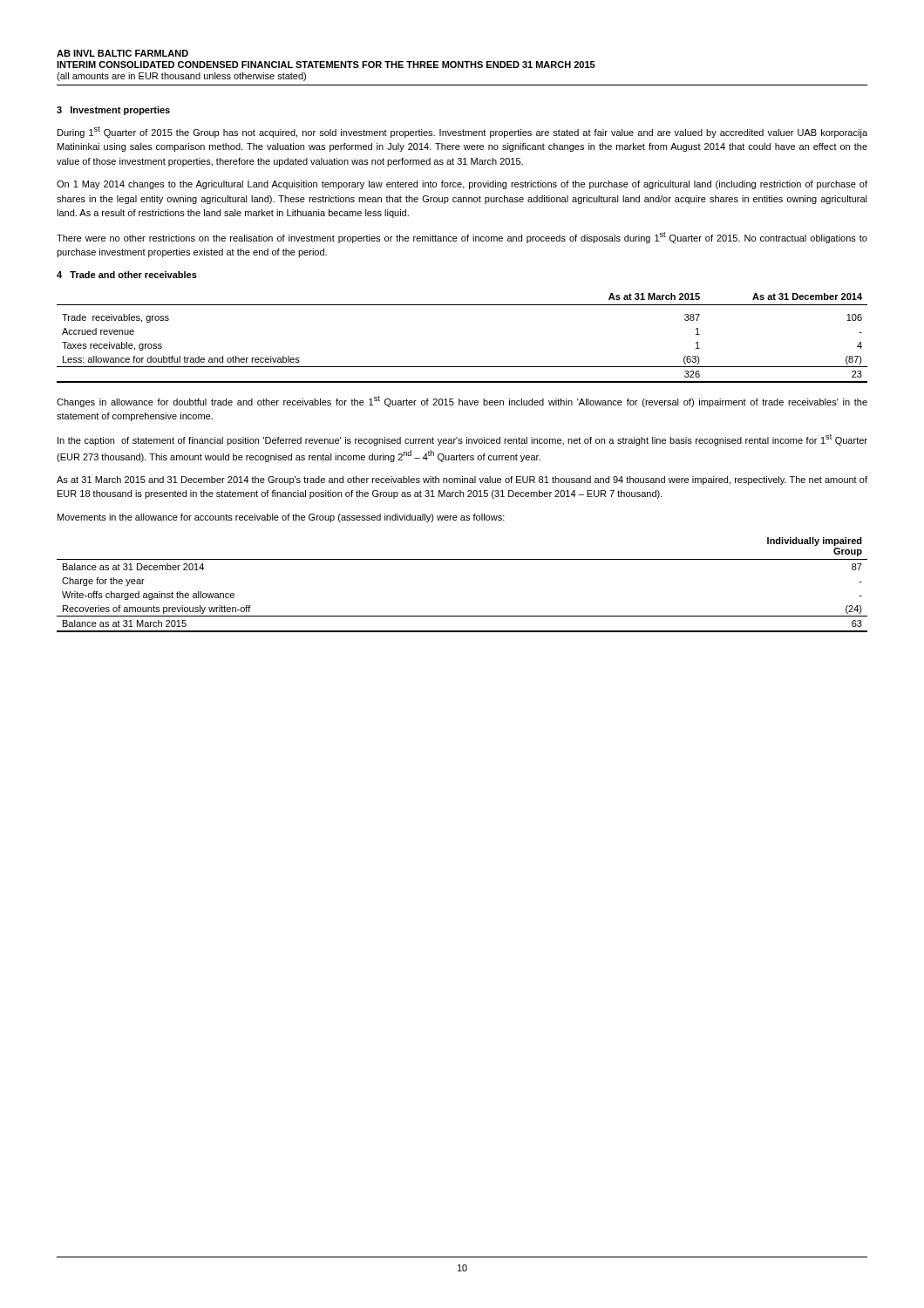Select the table that reads "Accrued revenue"
The image size is (924, 1308).
(462, 336)
